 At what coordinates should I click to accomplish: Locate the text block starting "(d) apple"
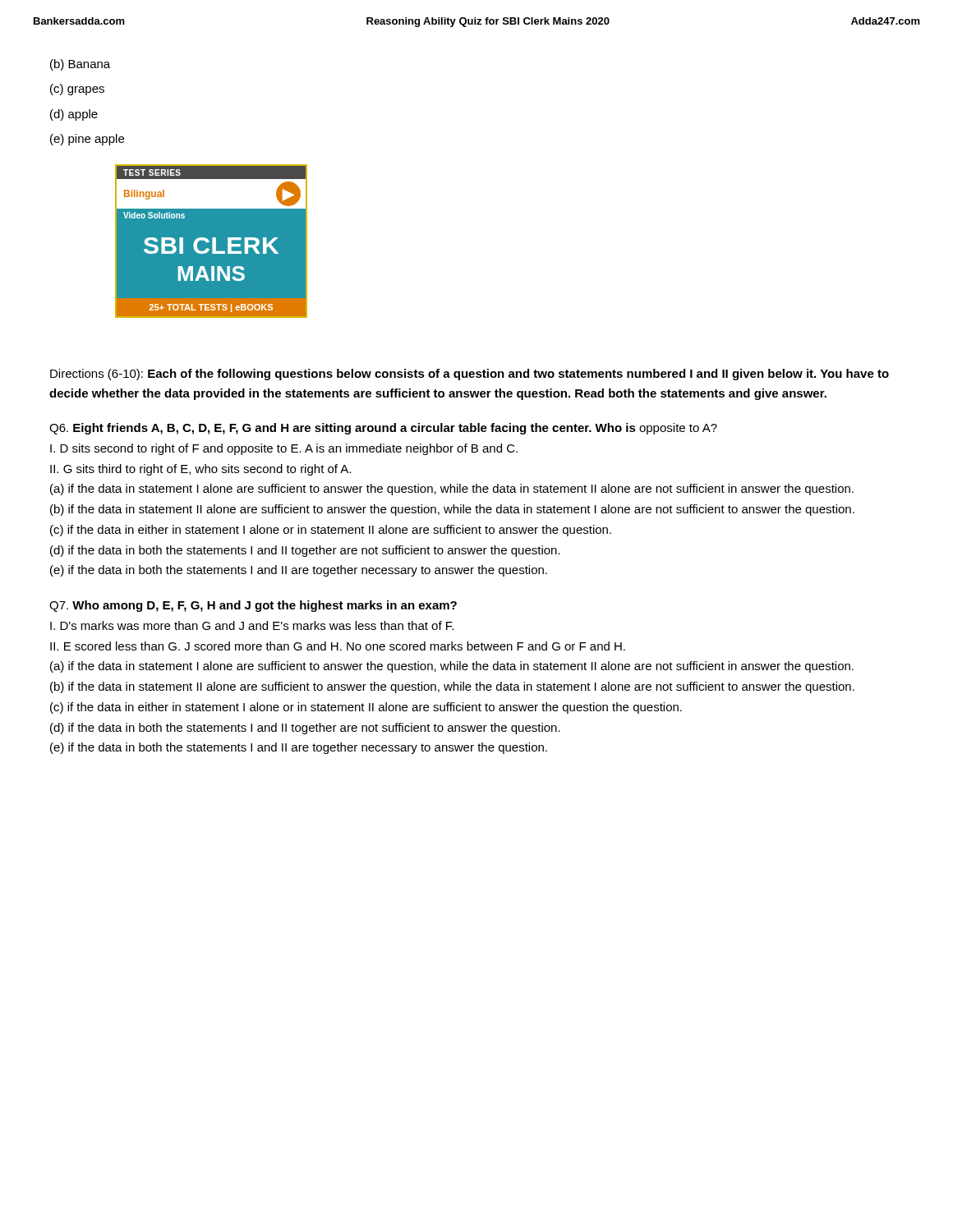(x=74, y=113)
